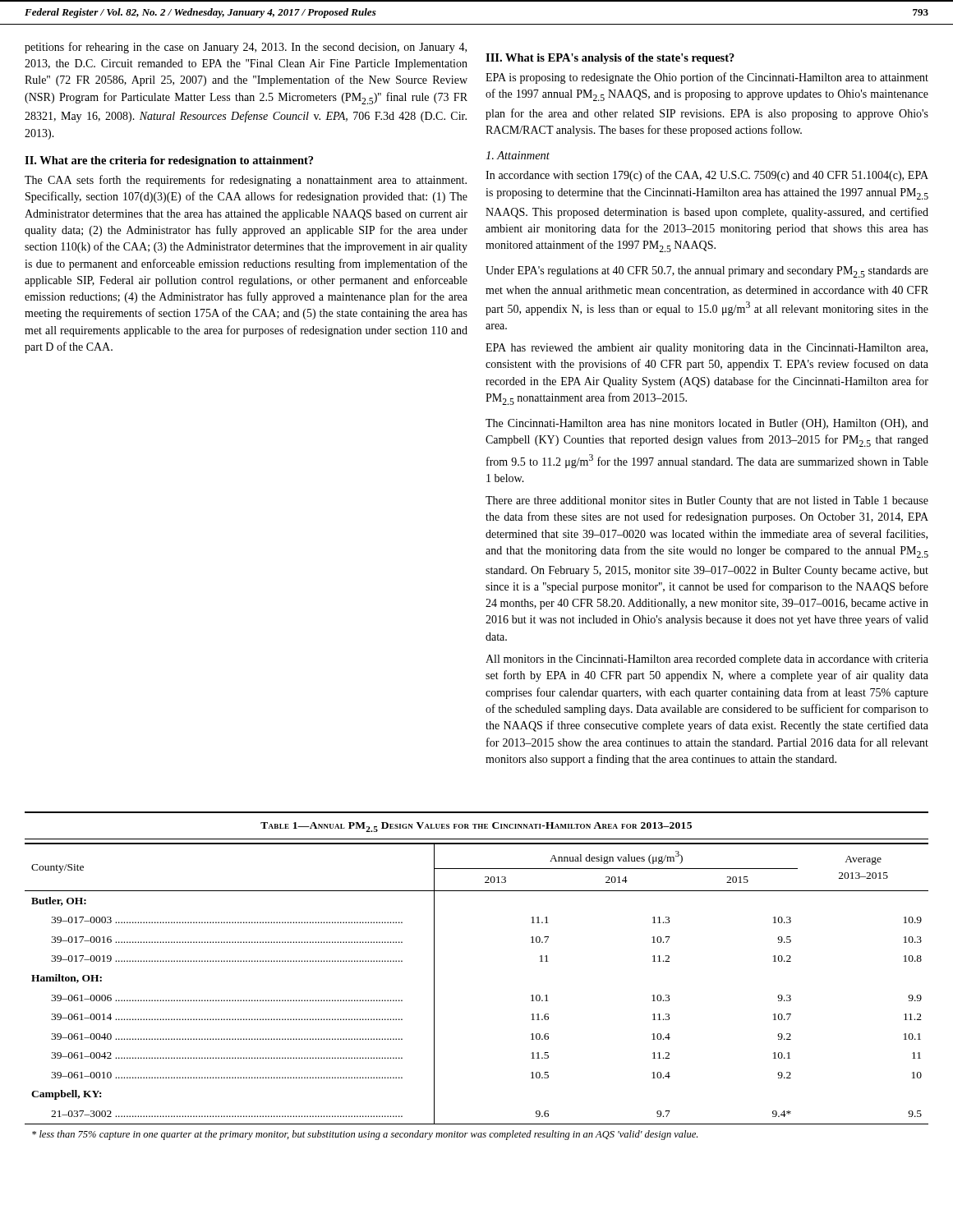This screenshot has width=953, height=1232.
Task: Navigate to the element starting "II. What are the criteria for"
Action: (x=169, y=160)
